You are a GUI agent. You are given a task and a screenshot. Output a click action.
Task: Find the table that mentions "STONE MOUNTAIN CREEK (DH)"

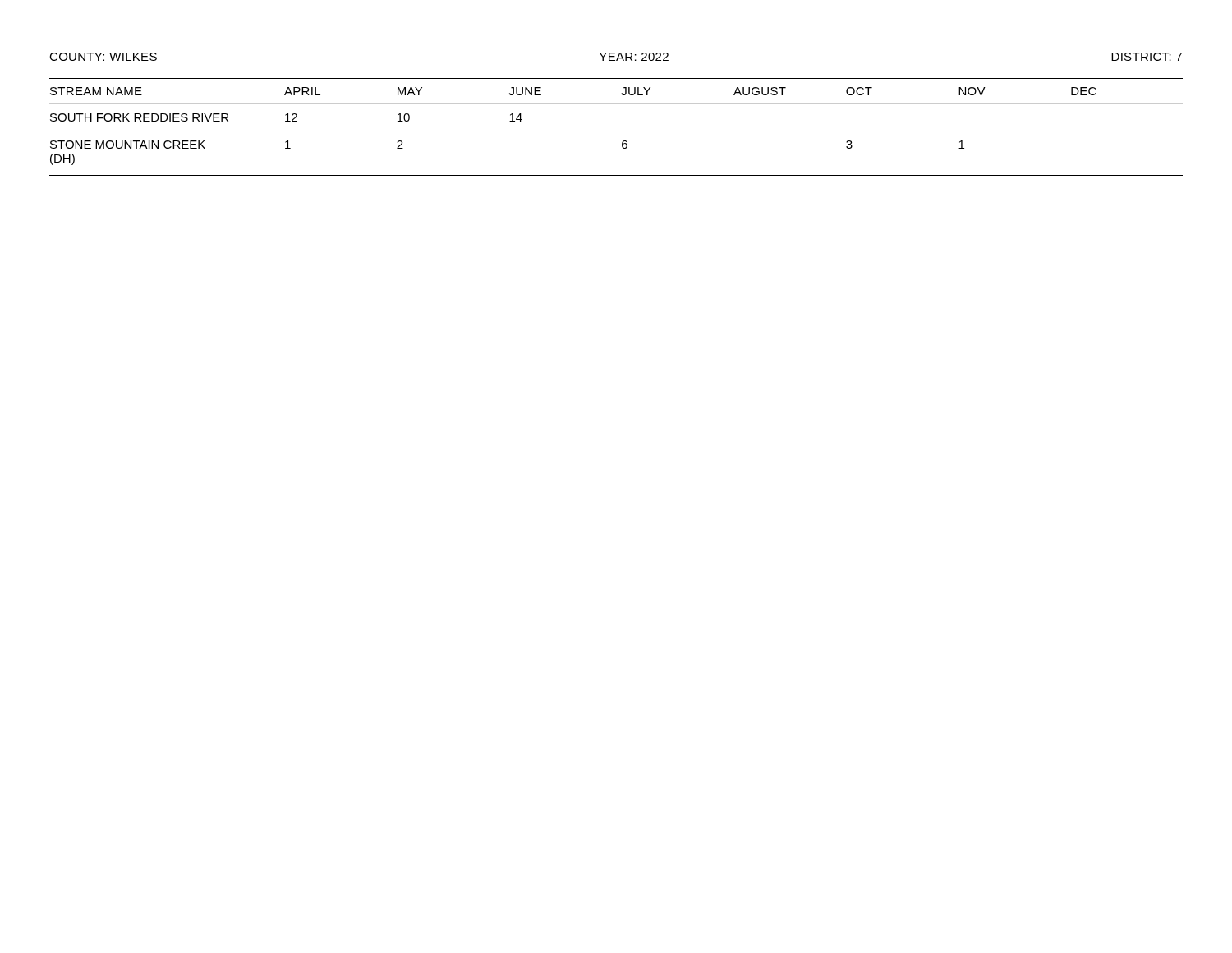click(616, 127)
